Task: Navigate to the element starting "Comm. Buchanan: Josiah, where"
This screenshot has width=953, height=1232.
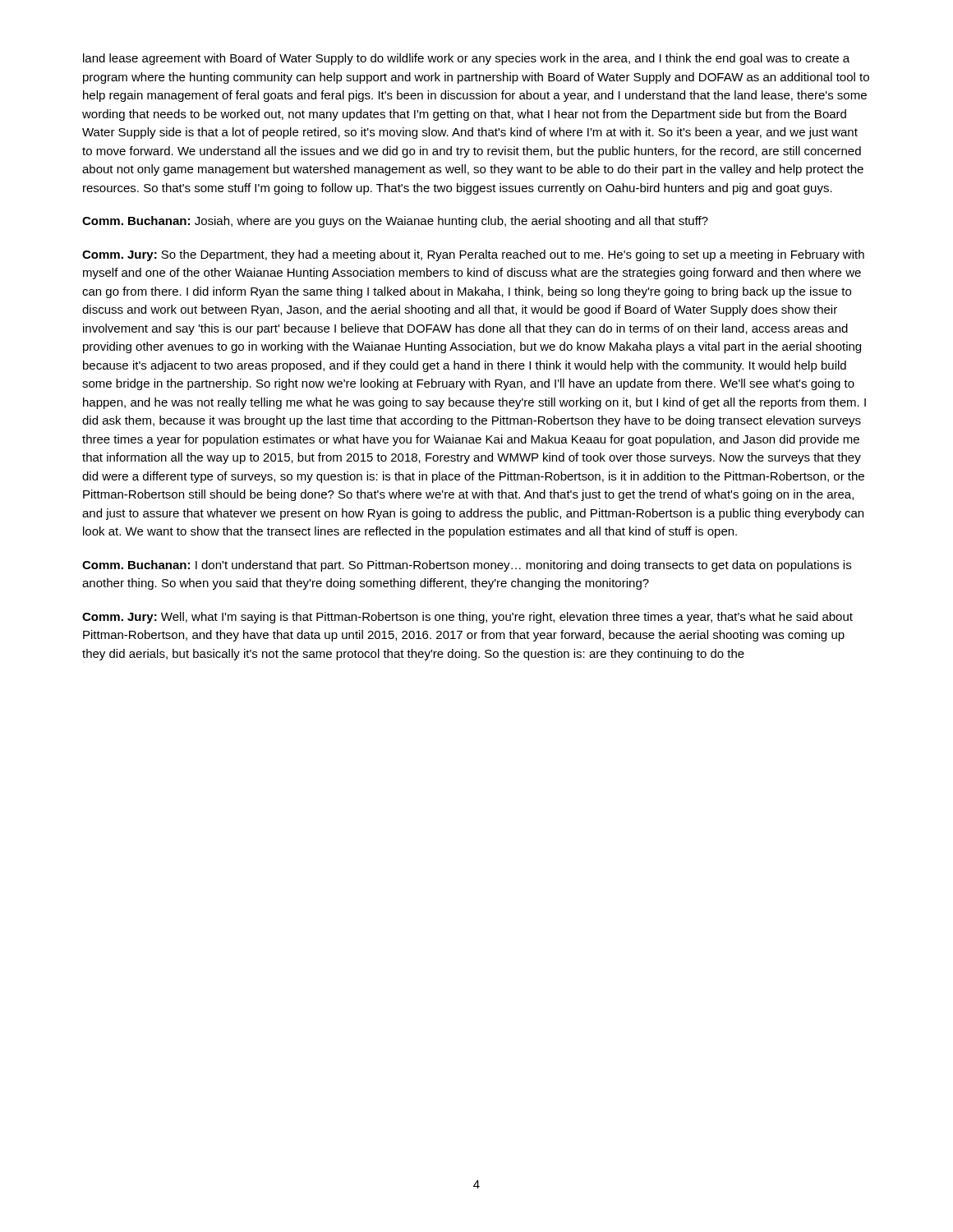Action: click(395, 221)
